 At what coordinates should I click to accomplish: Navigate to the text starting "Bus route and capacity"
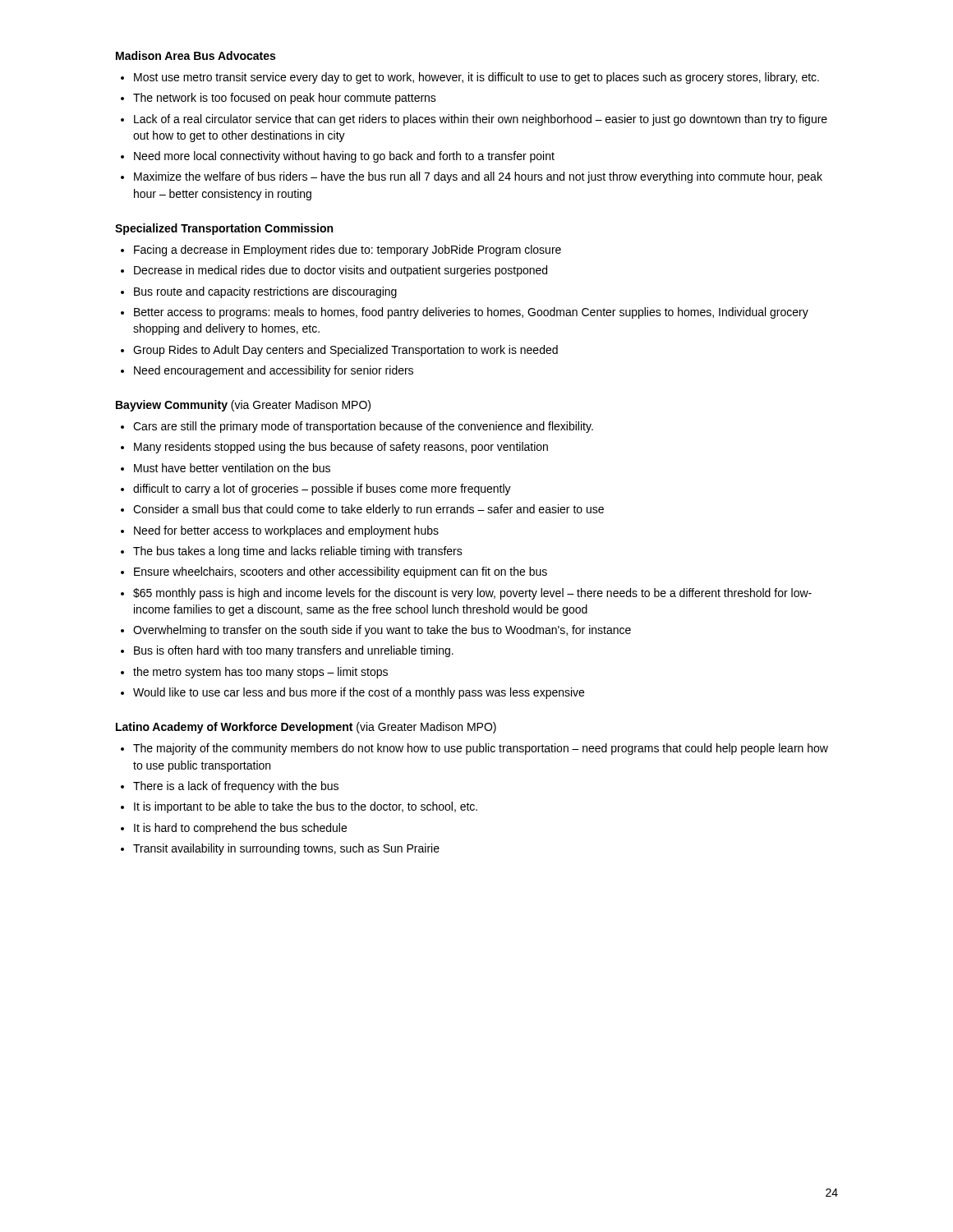pos(265,291)
